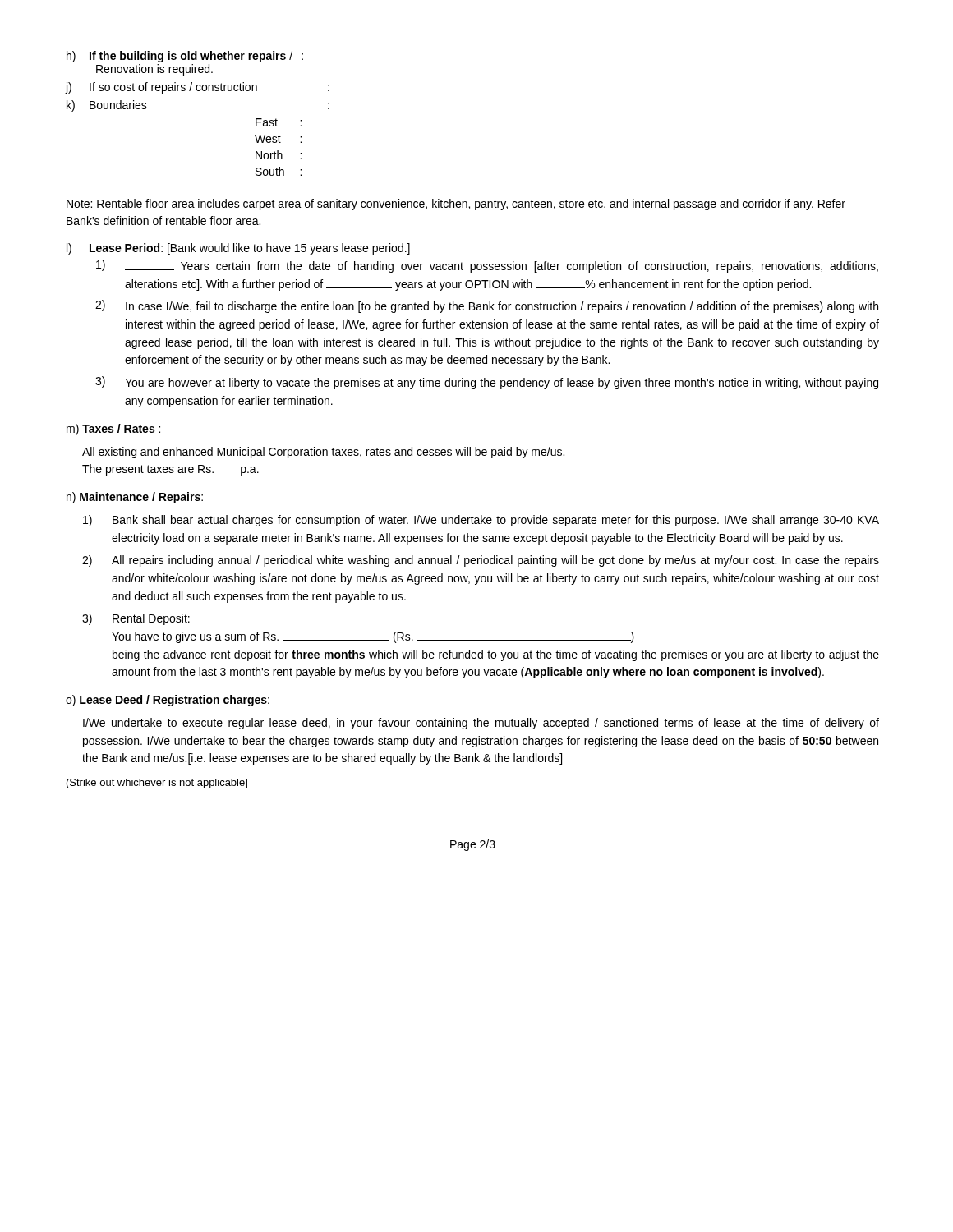Locate the section header that says "m) Taxes / Rates :"
The height and width of the screenshot is (1232, 953).
114,428
